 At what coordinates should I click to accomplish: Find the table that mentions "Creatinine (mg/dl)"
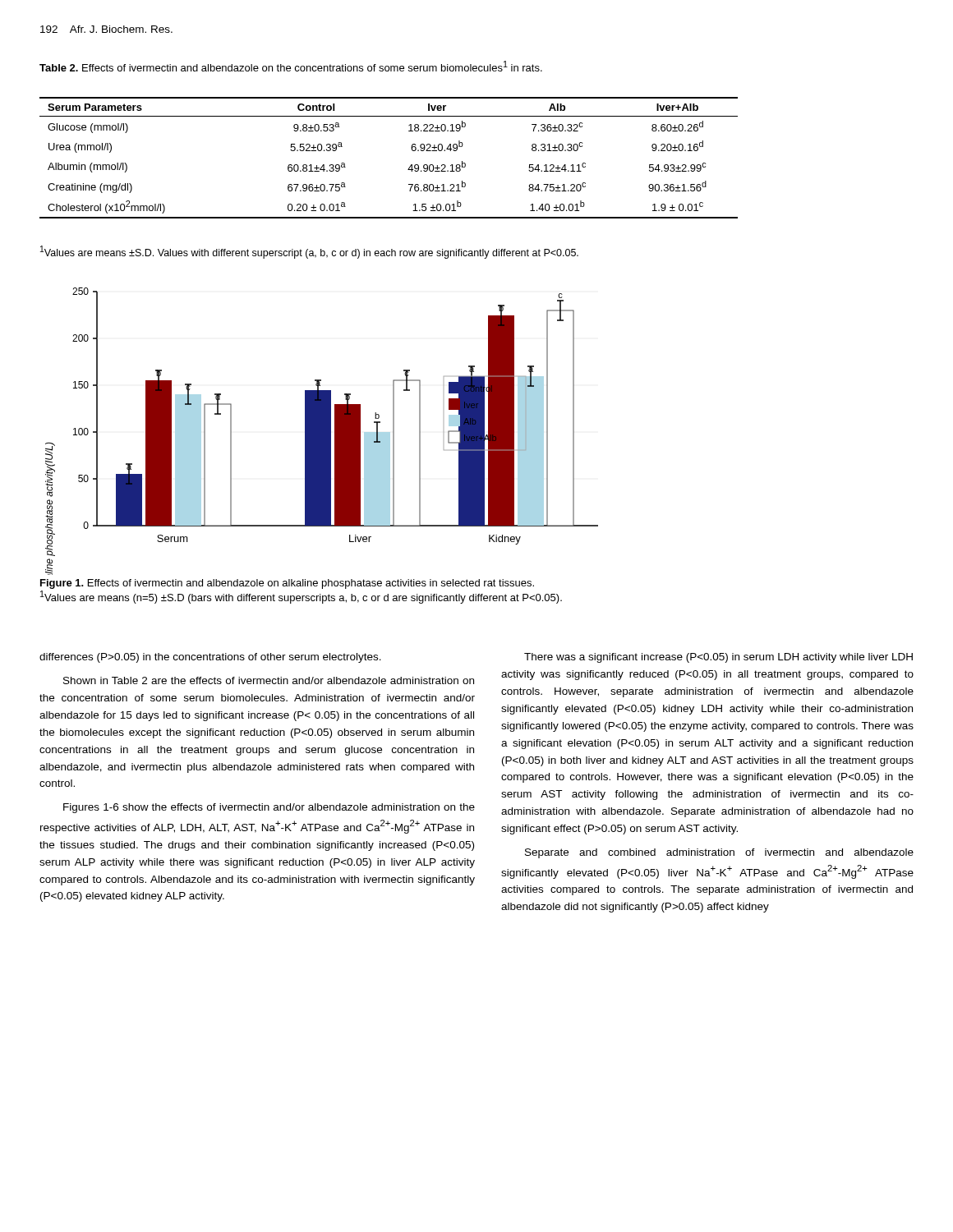389,158
